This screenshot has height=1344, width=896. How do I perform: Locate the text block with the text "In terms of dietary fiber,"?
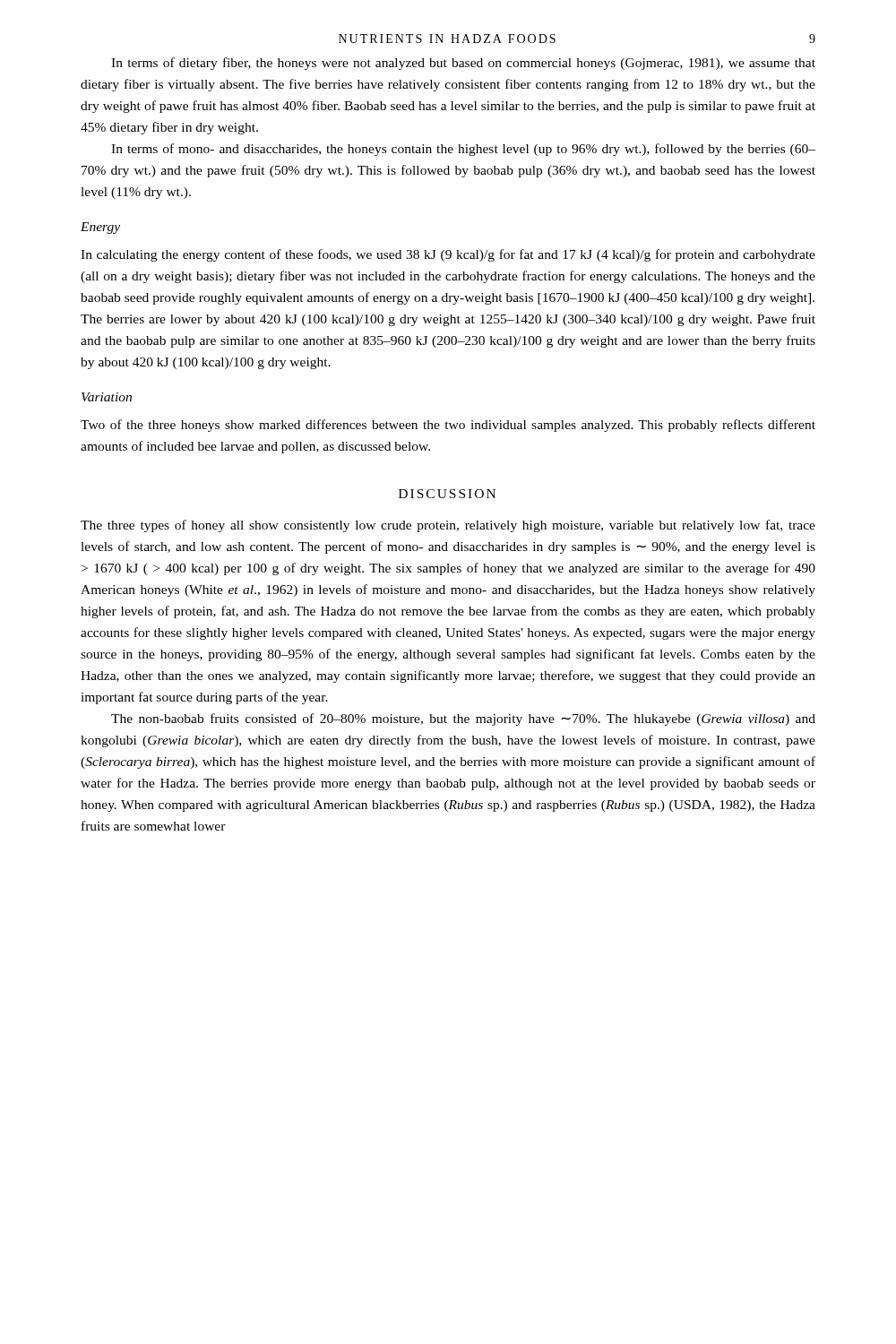(x=463, y=64)
